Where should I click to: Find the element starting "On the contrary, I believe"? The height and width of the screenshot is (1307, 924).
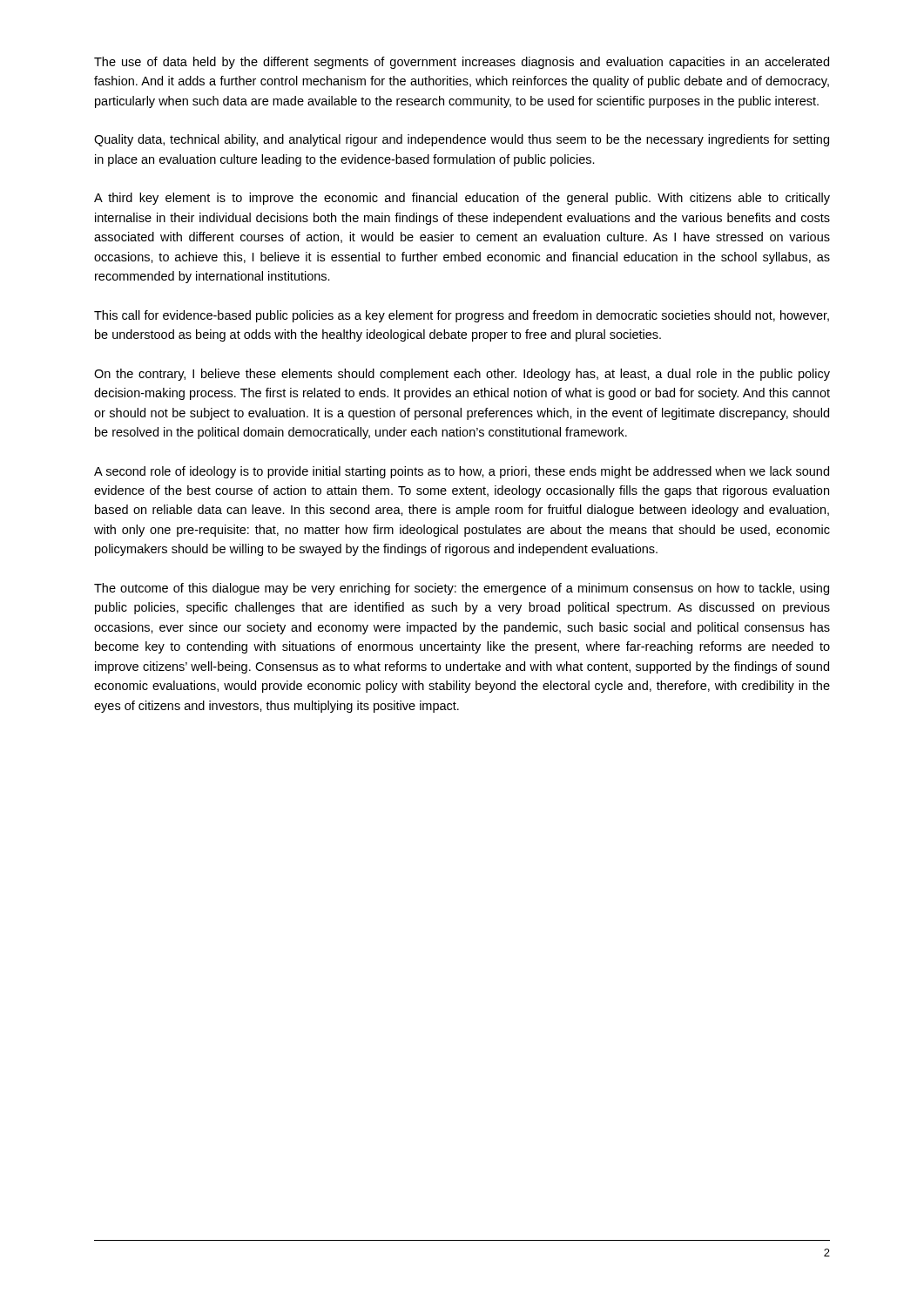(462, 403)
